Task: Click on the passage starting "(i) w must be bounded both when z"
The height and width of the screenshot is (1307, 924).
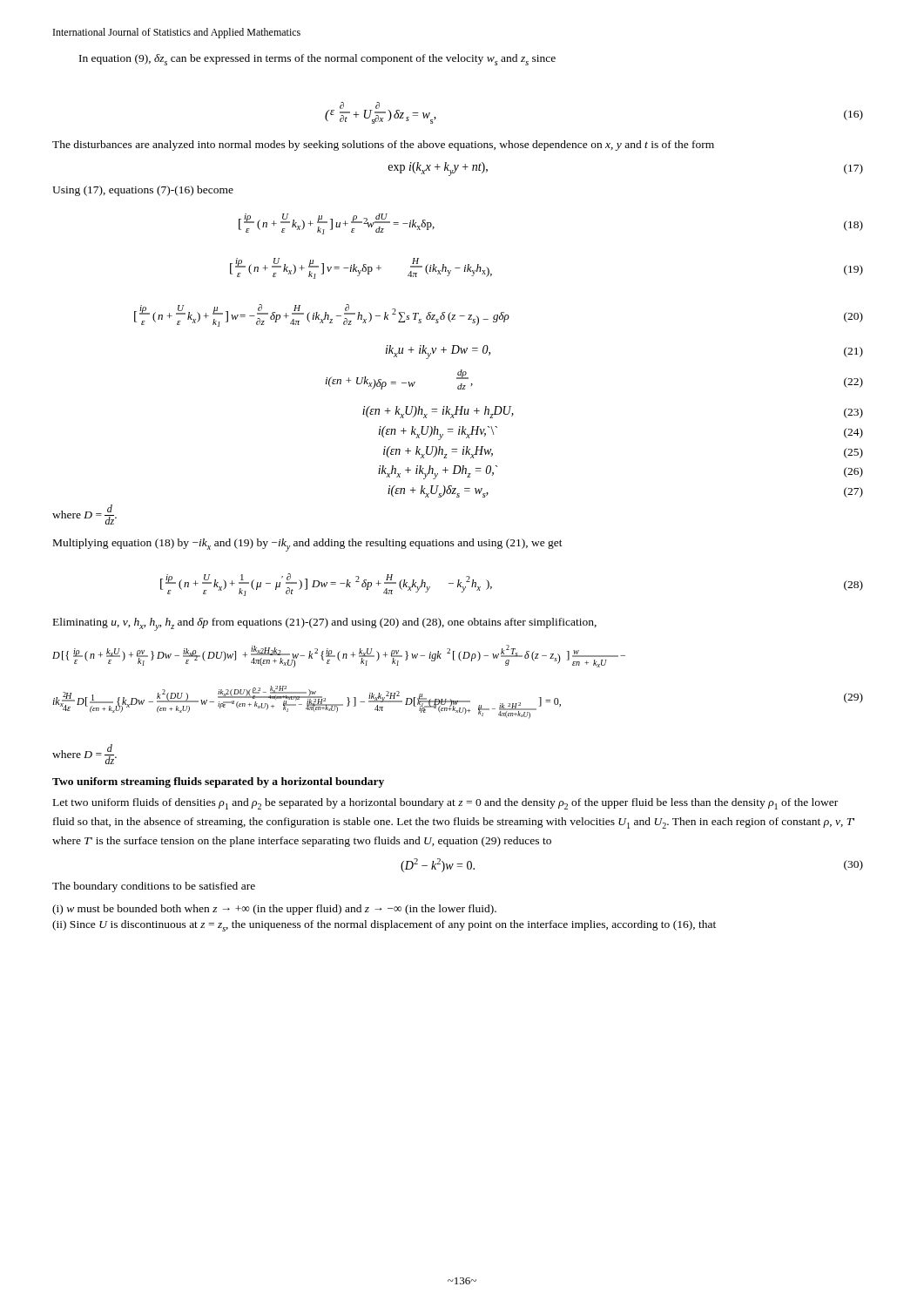Action: click(x=275, y=908)
